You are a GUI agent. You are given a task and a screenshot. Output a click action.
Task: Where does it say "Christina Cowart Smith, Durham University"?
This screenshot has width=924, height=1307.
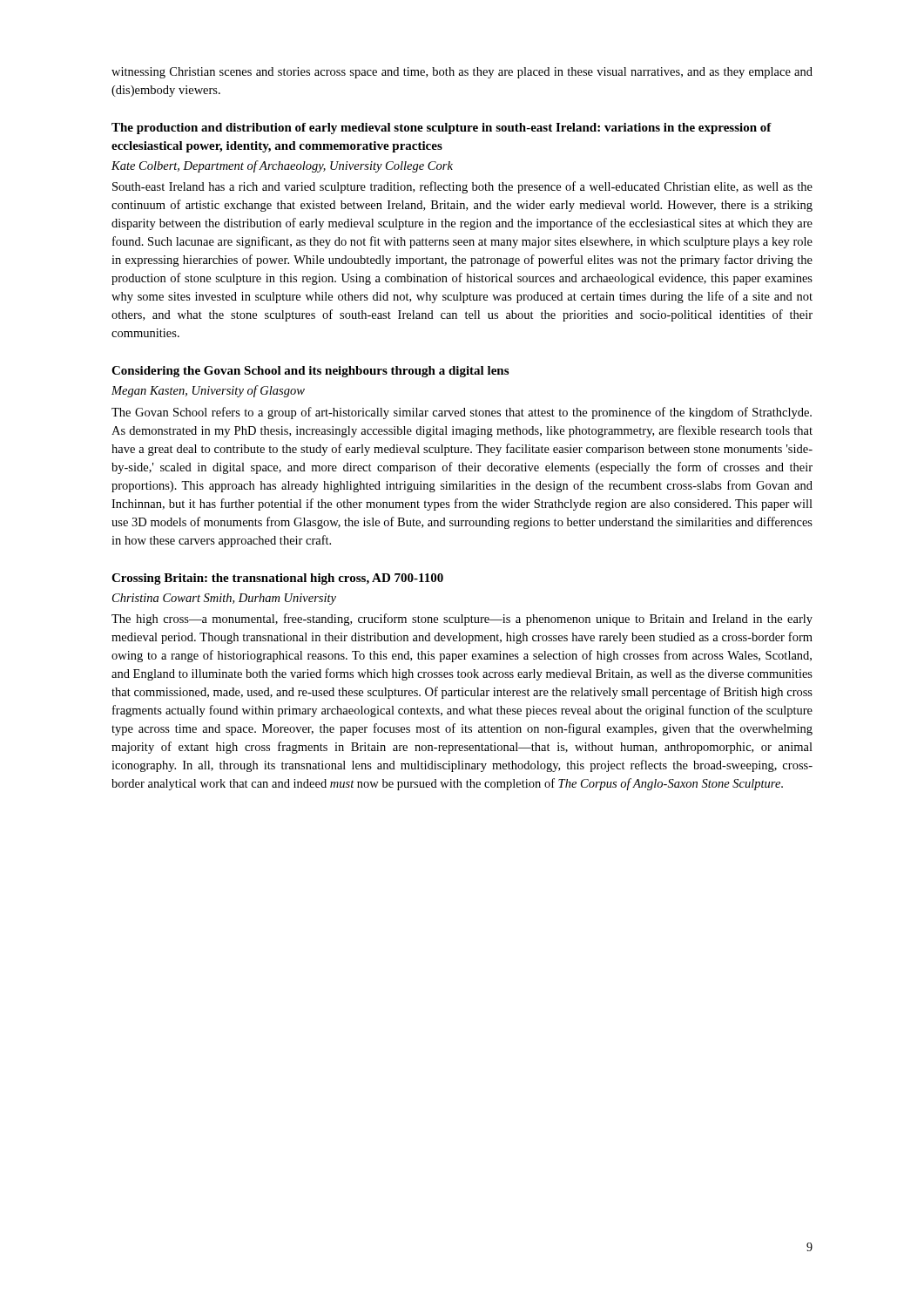(x=224, y=598)
